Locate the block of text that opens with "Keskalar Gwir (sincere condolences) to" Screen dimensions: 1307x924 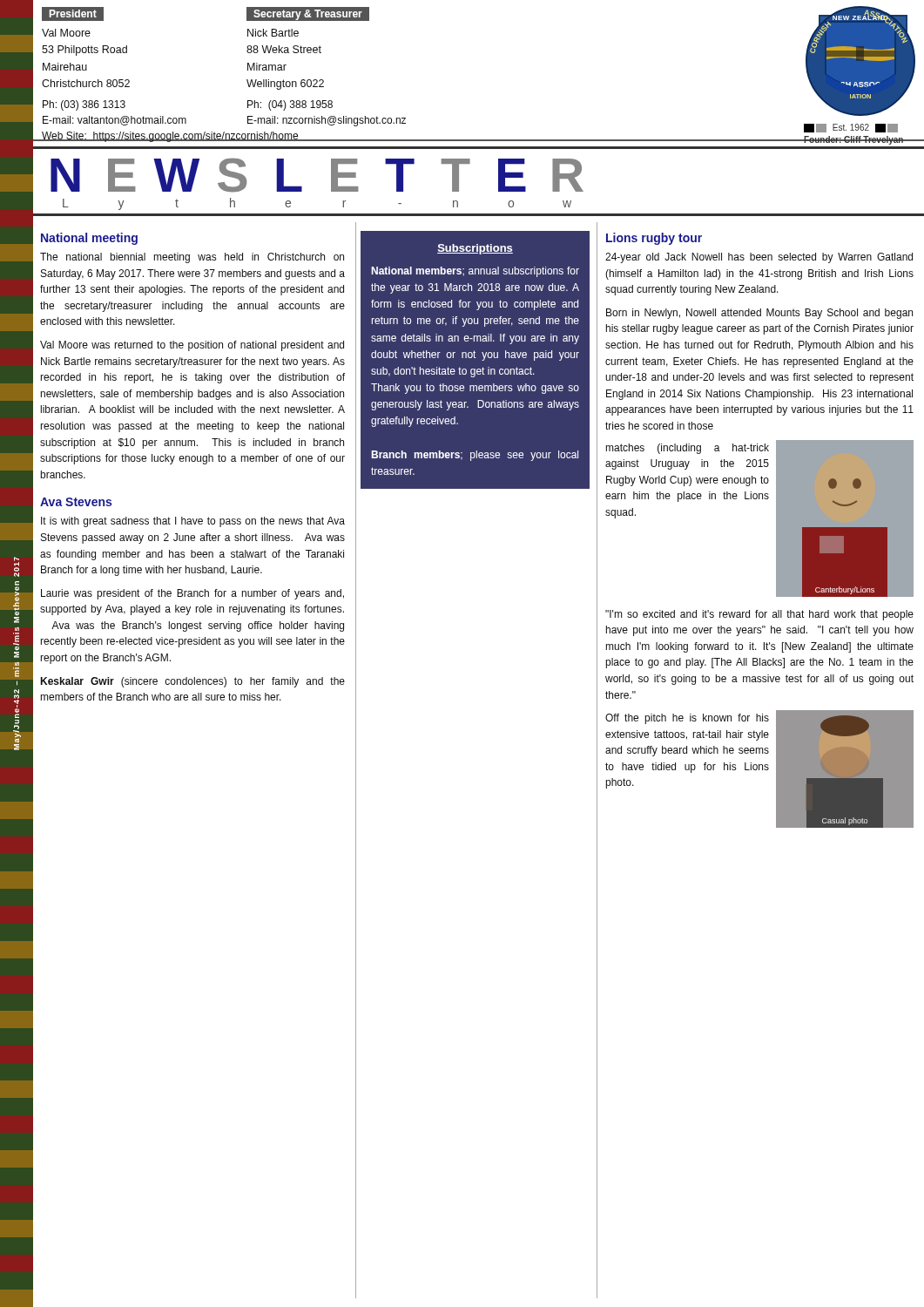[x=192, y=689]
